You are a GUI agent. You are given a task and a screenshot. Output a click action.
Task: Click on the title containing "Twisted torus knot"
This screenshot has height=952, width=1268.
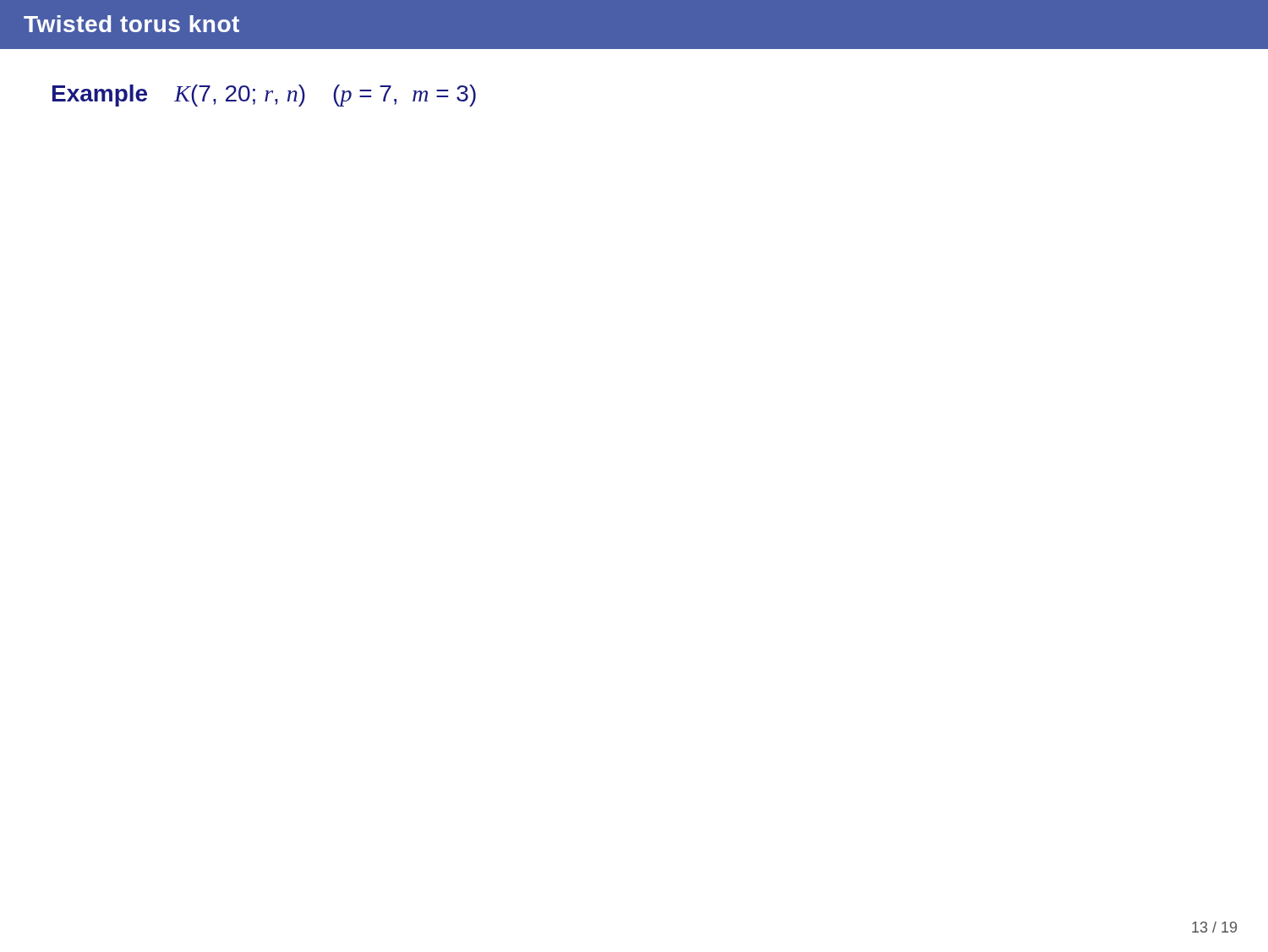point(132,25)
